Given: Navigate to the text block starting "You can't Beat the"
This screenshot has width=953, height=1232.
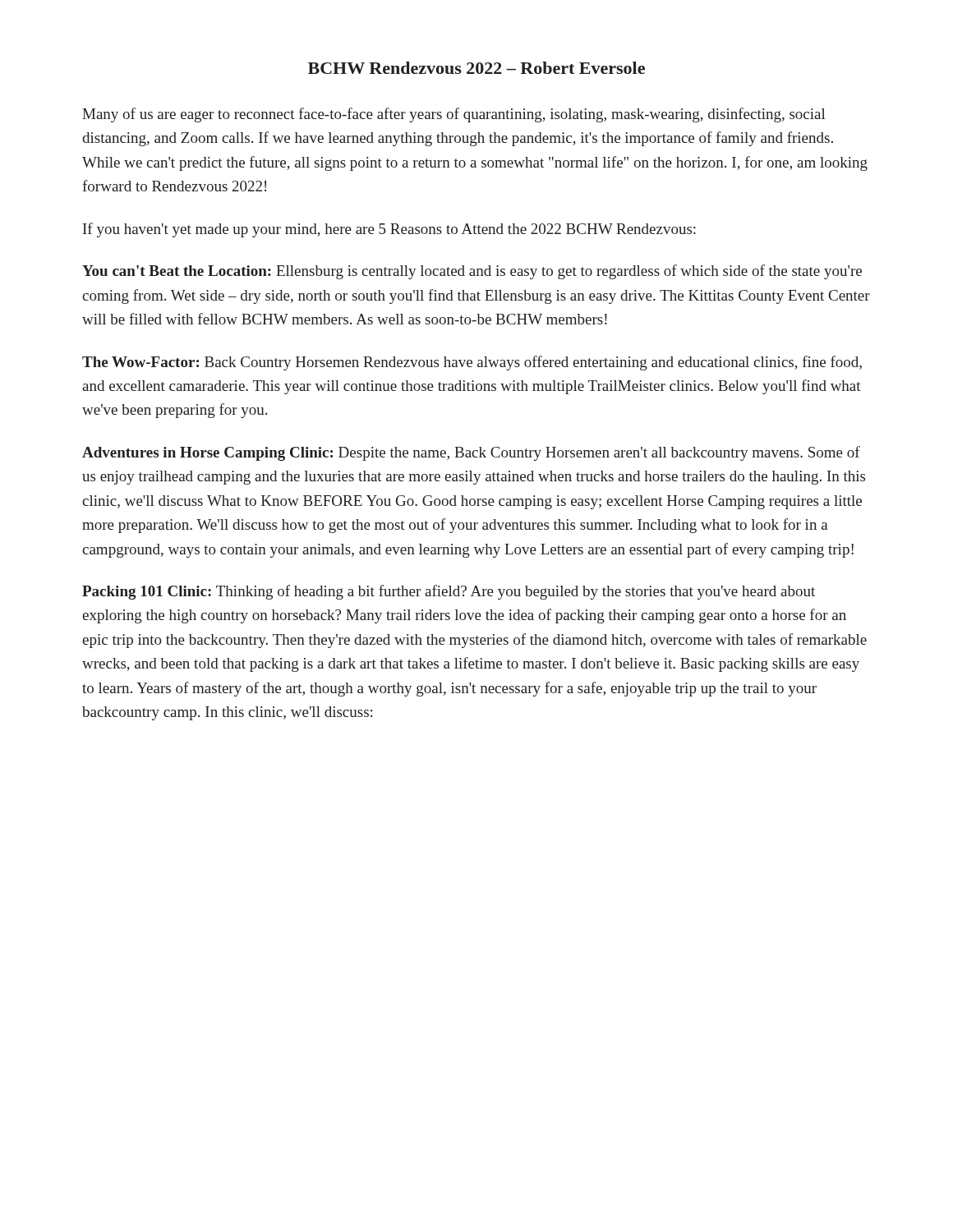Looking at the screenshot, I should click(x=476, y=295).
